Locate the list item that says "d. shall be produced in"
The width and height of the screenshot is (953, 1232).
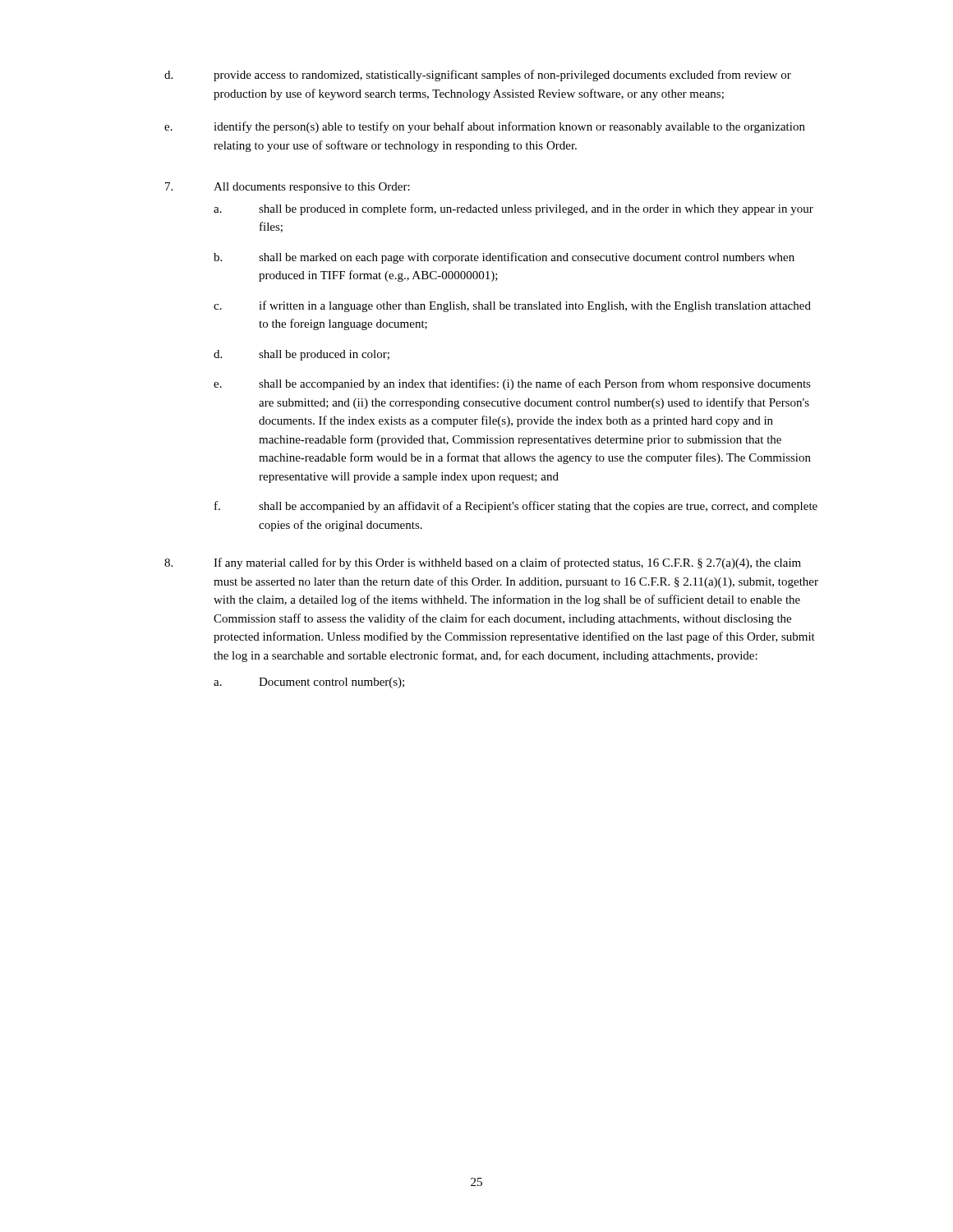tap(302, 355)
